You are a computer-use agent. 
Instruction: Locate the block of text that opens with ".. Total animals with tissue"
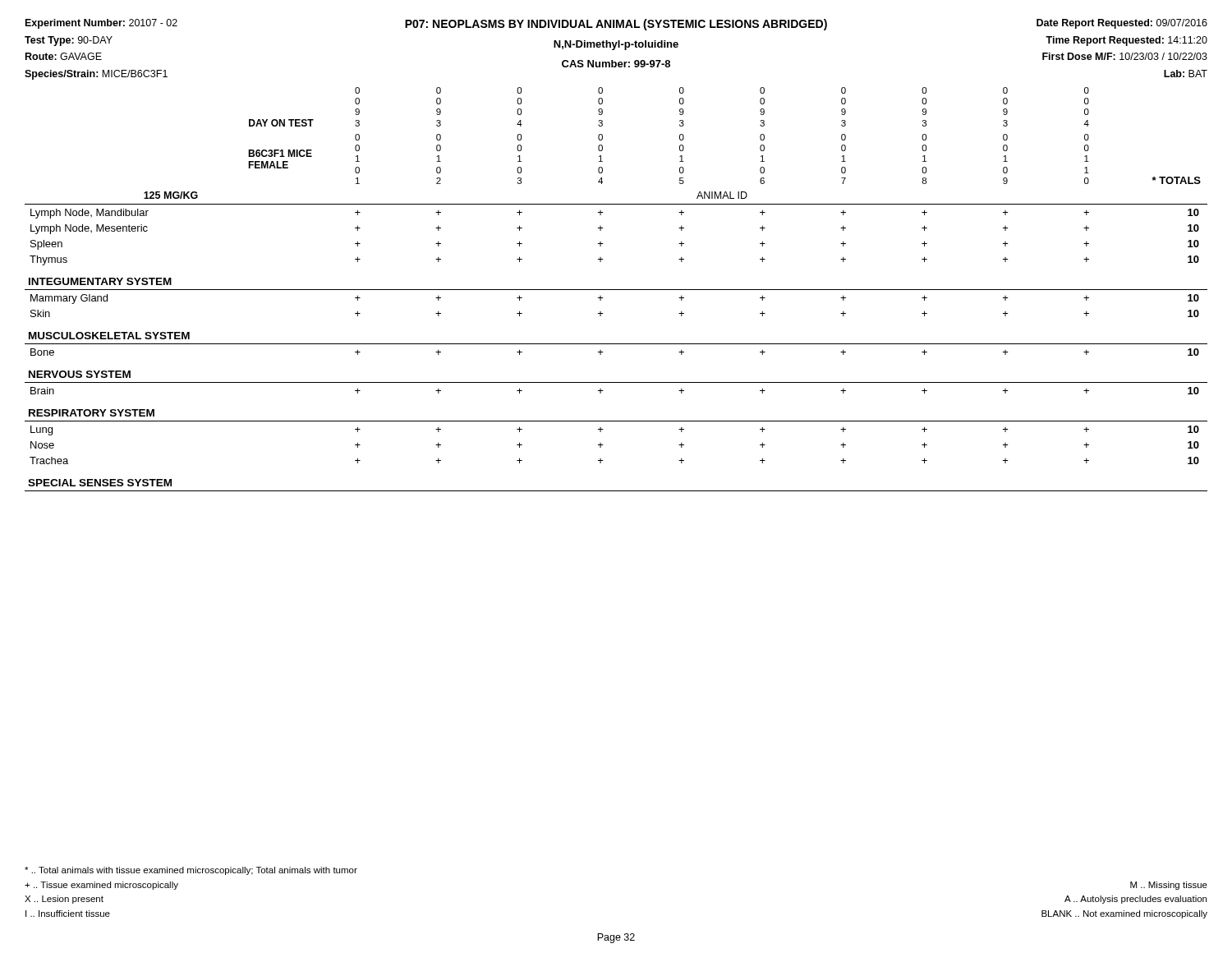click(x=191, y=871)
